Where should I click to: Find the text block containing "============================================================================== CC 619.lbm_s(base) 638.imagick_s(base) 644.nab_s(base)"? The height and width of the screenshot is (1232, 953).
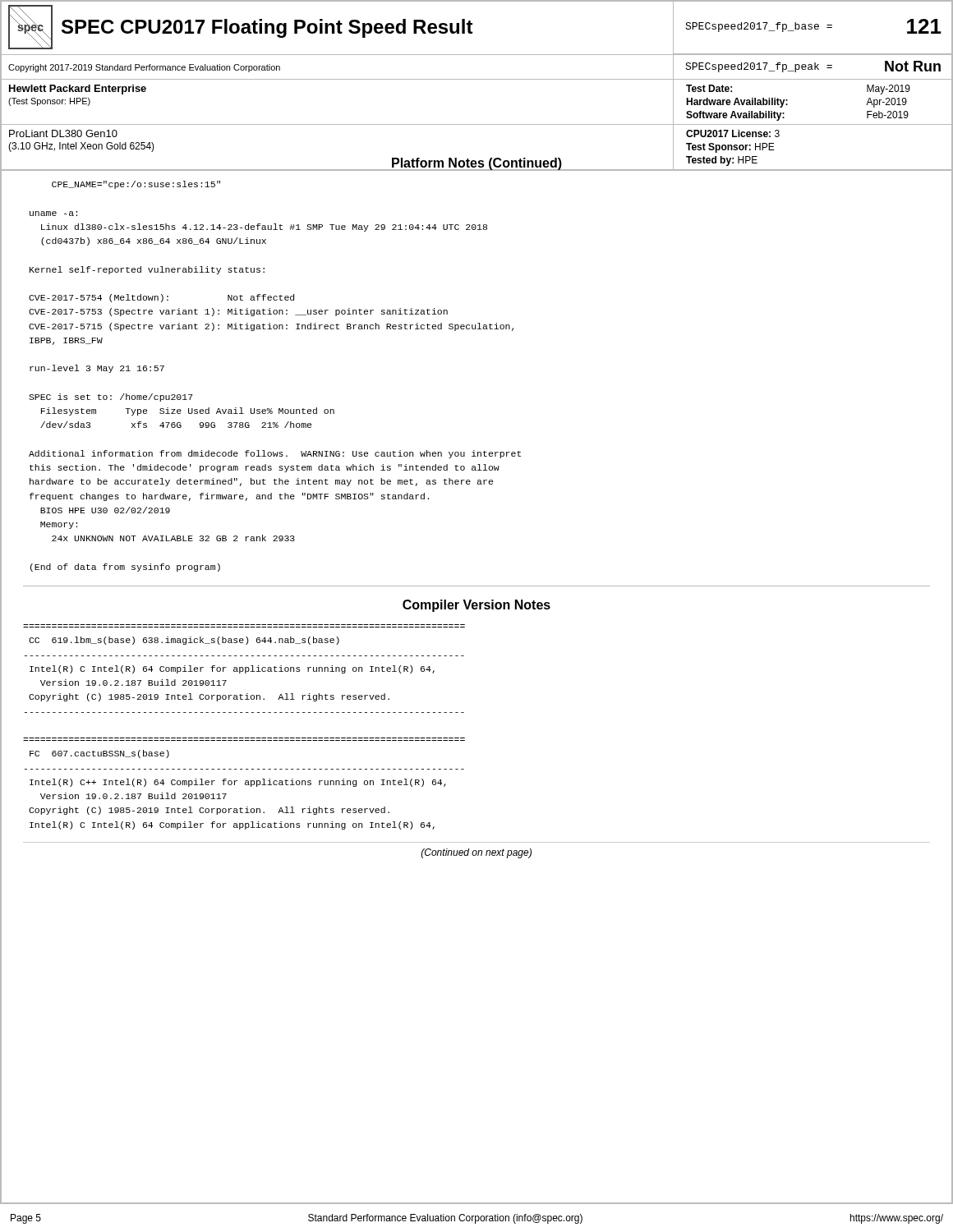[x=184, y=641]
